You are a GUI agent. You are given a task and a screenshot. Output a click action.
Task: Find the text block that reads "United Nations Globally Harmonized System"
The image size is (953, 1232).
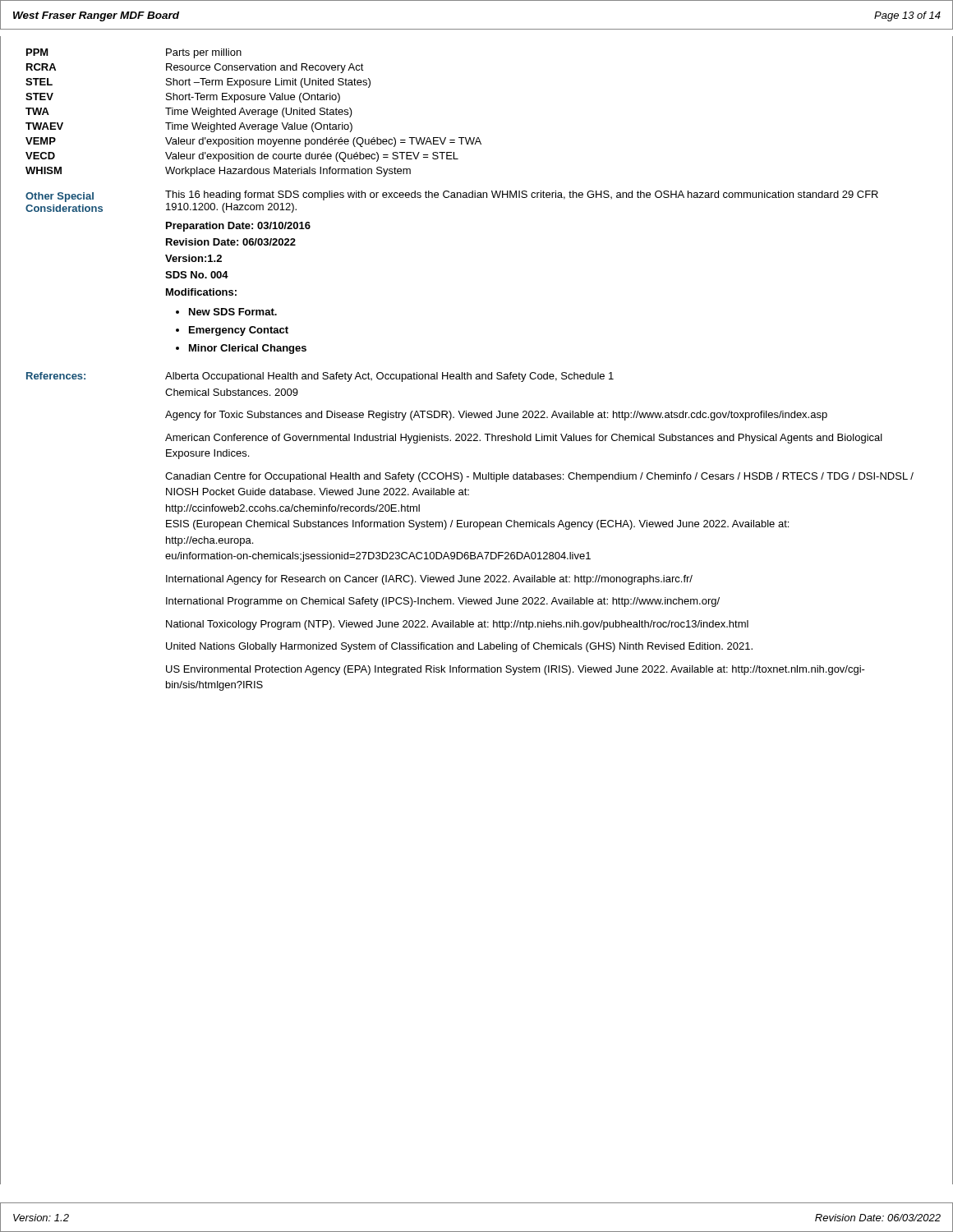pos(546,646)
